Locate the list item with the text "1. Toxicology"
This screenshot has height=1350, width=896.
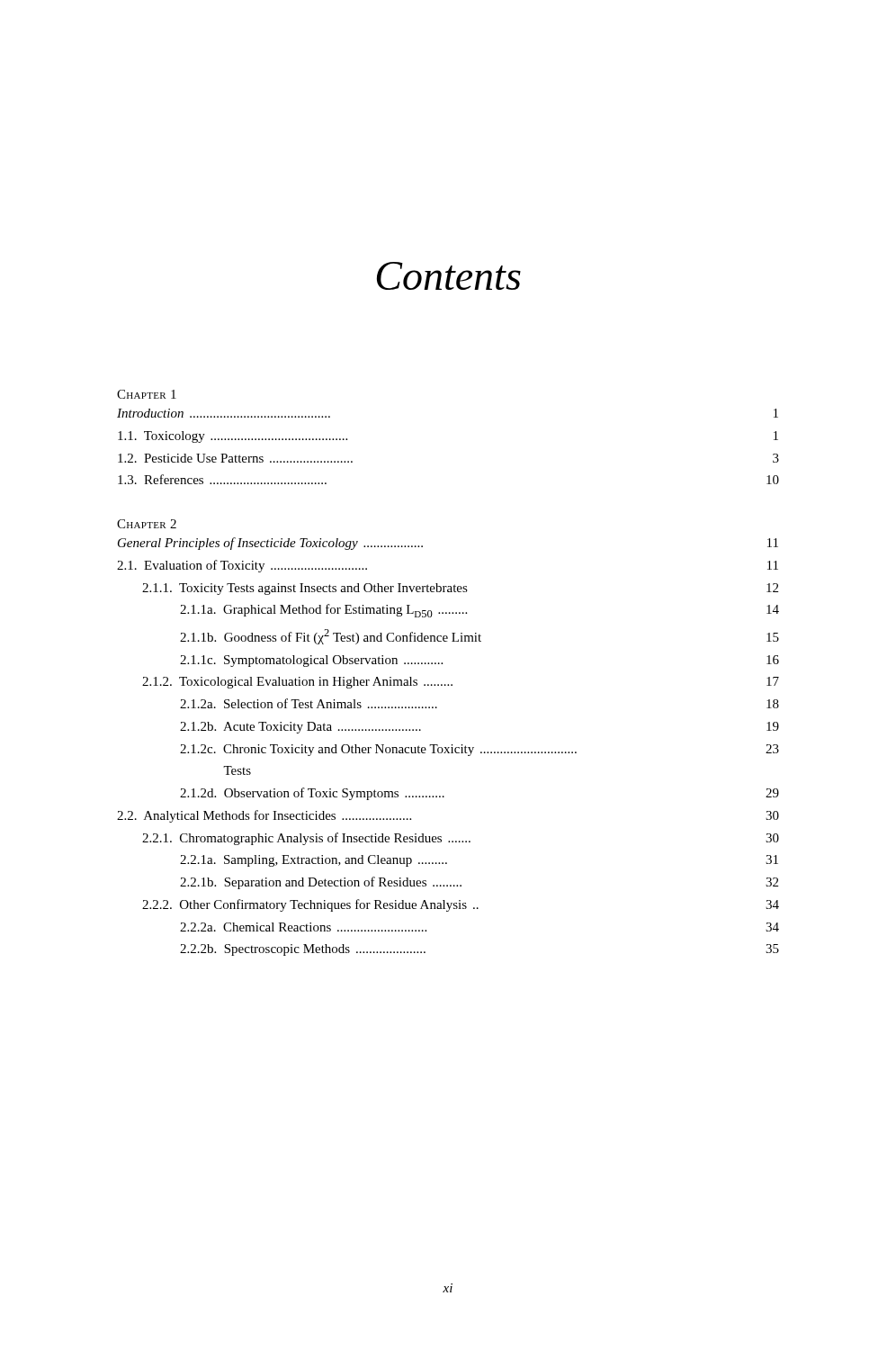[152, 437]
